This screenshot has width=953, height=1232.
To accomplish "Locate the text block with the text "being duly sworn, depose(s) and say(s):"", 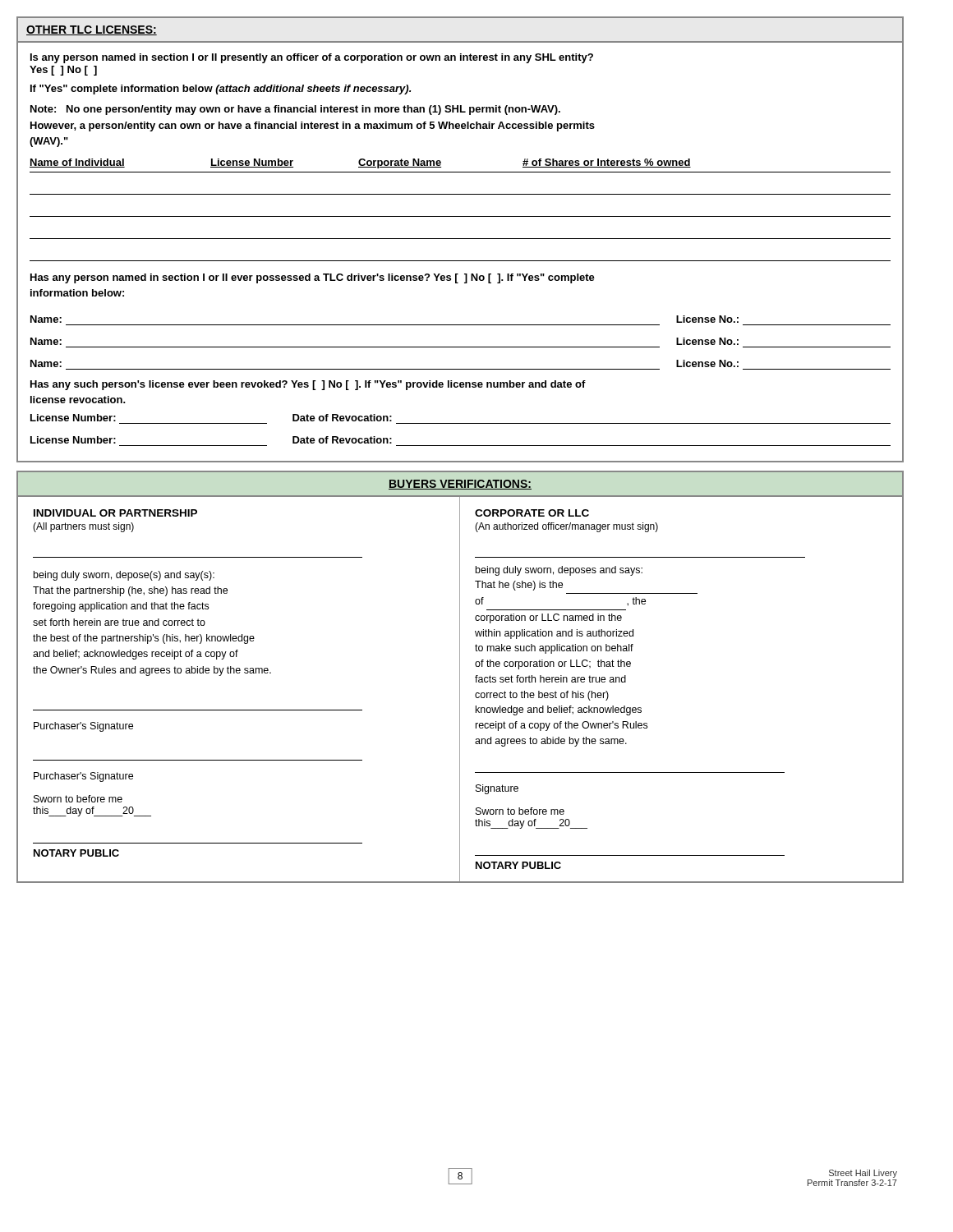I will tap(239, 700).
